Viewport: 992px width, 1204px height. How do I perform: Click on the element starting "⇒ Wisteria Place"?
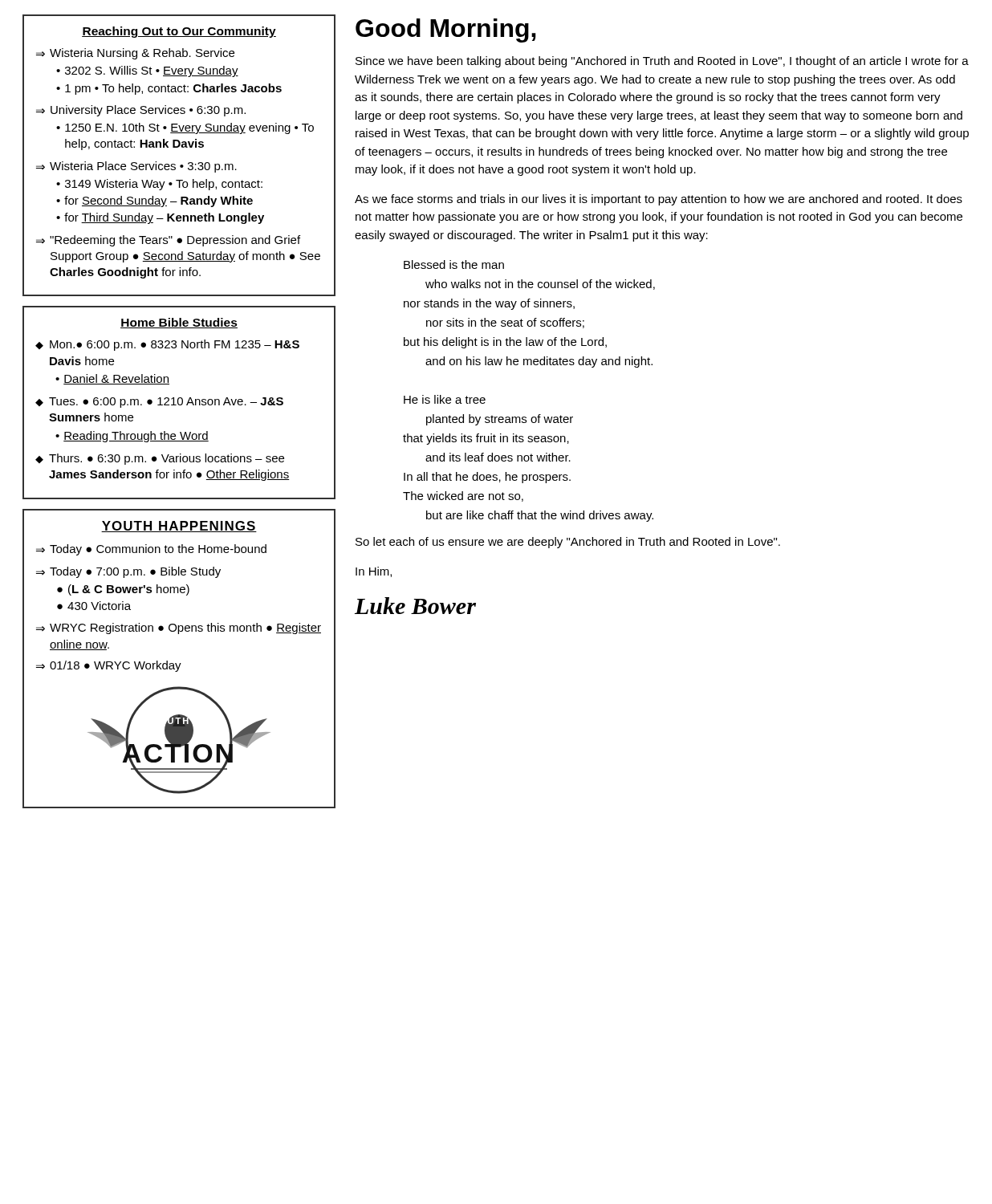coord(179,192)
